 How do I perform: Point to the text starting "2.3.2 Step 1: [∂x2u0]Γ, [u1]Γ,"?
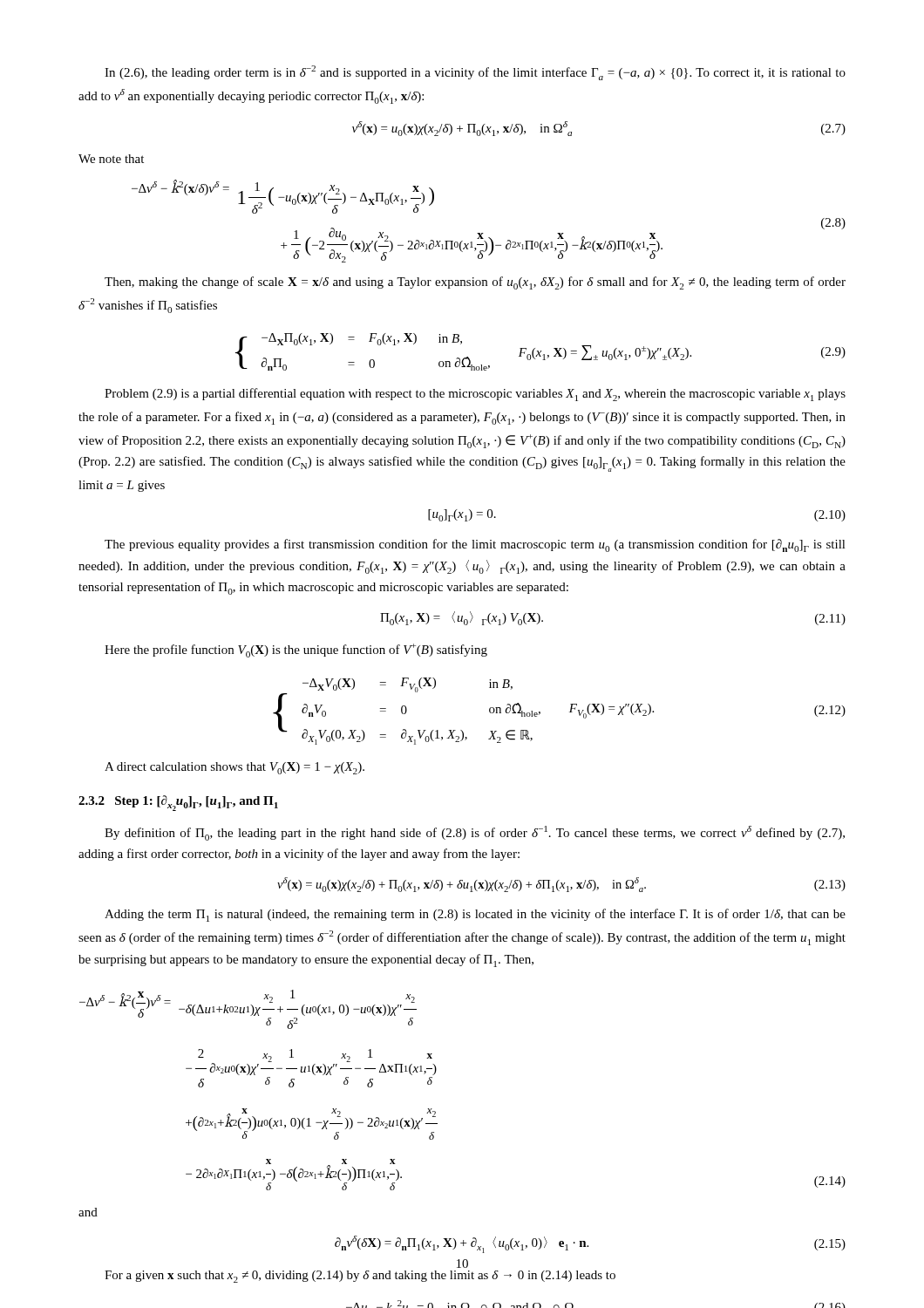click(x=178, y=803)
